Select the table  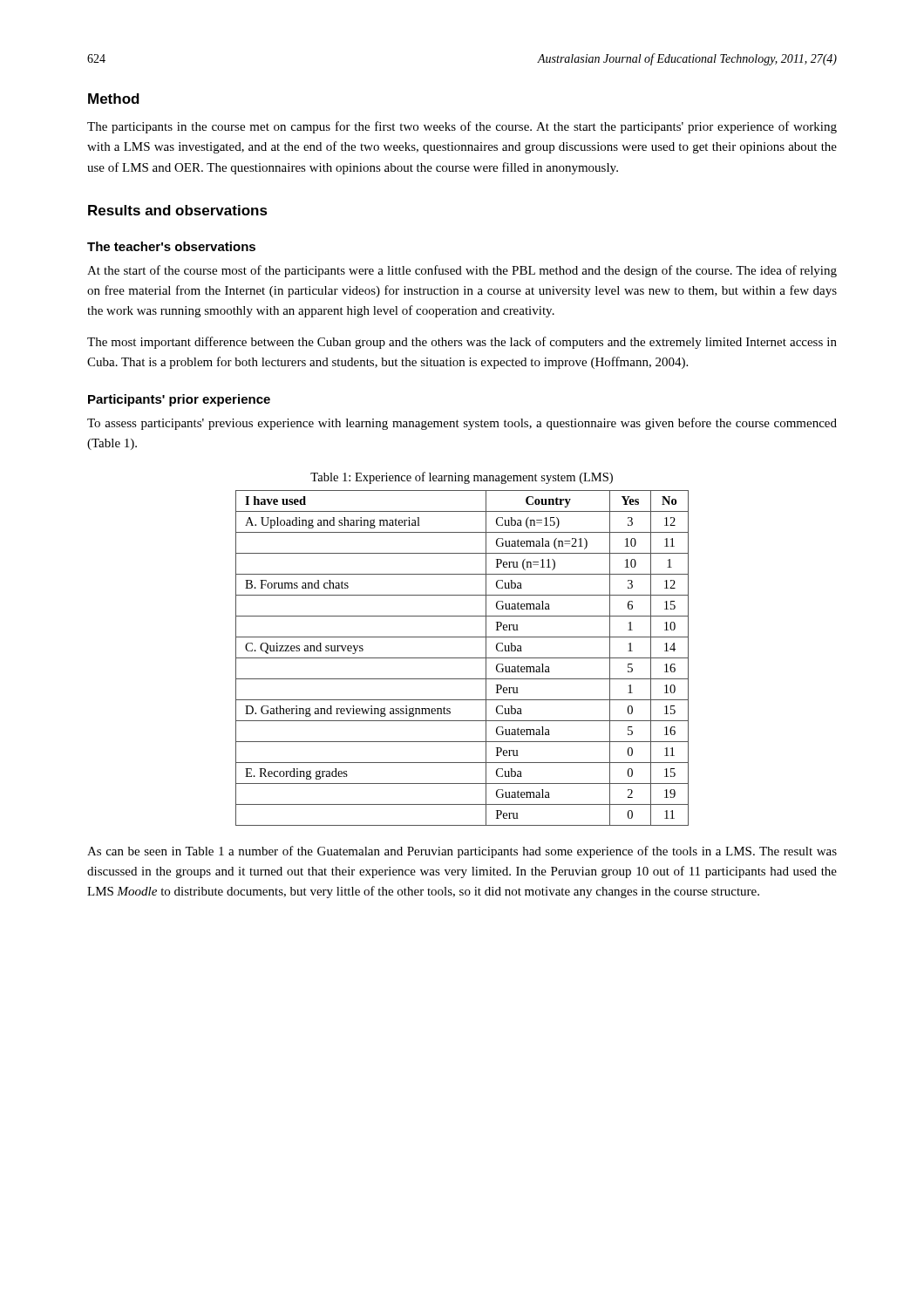(x=462, y=657)
